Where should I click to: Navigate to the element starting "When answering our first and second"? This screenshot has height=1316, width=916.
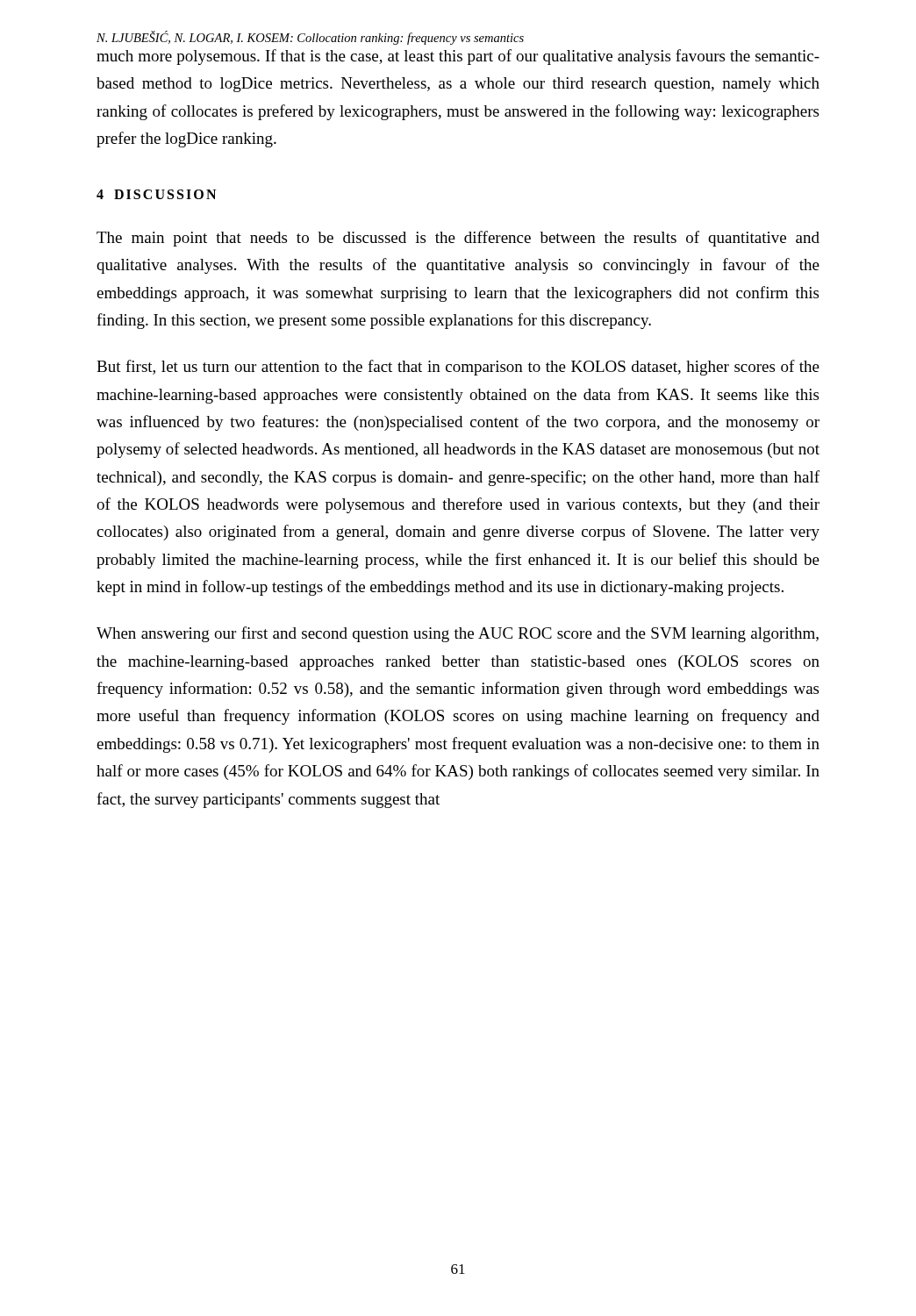pos(458,716)
